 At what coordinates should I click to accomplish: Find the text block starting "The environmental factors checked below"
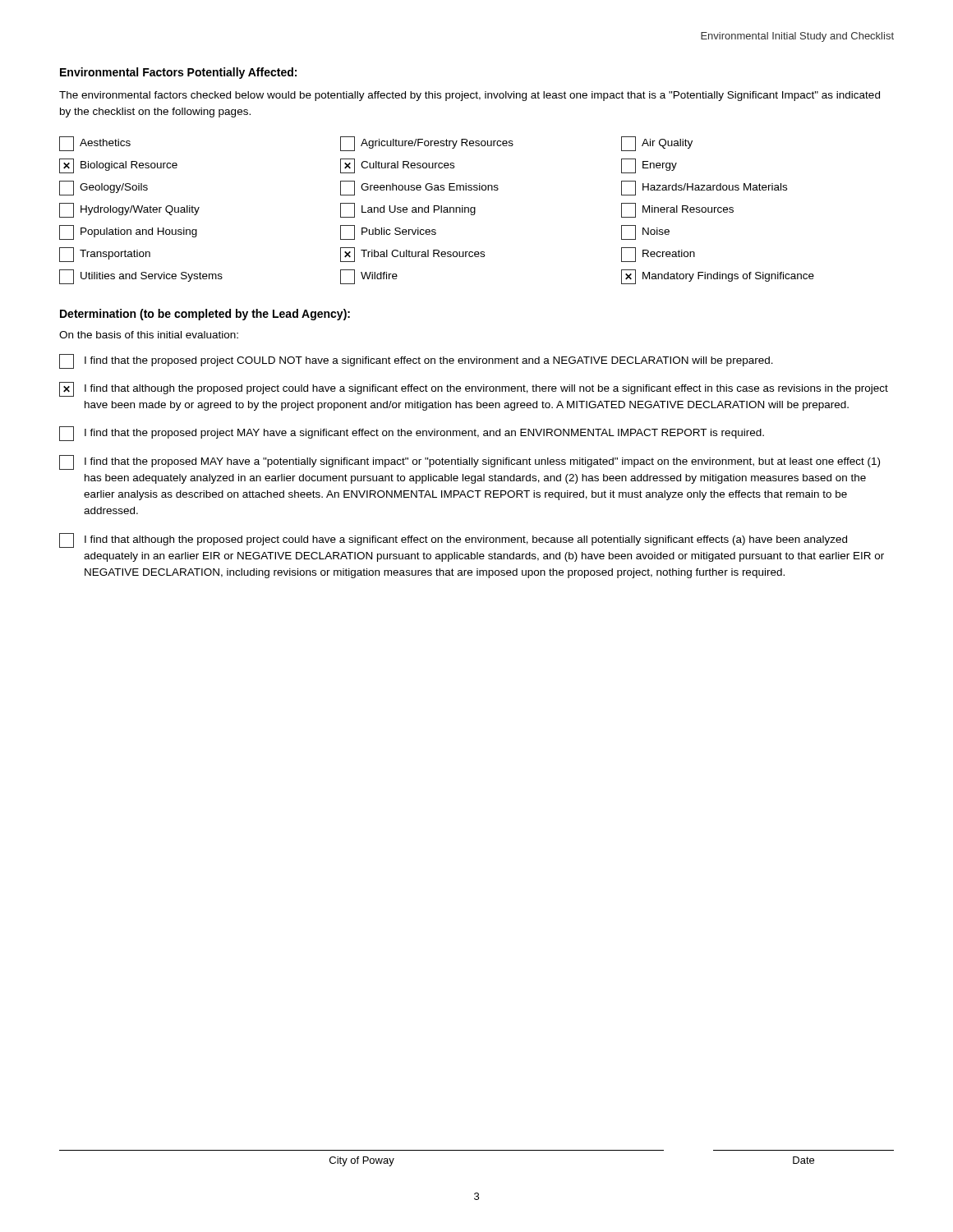pyautogui.click(x=470, y=103)
